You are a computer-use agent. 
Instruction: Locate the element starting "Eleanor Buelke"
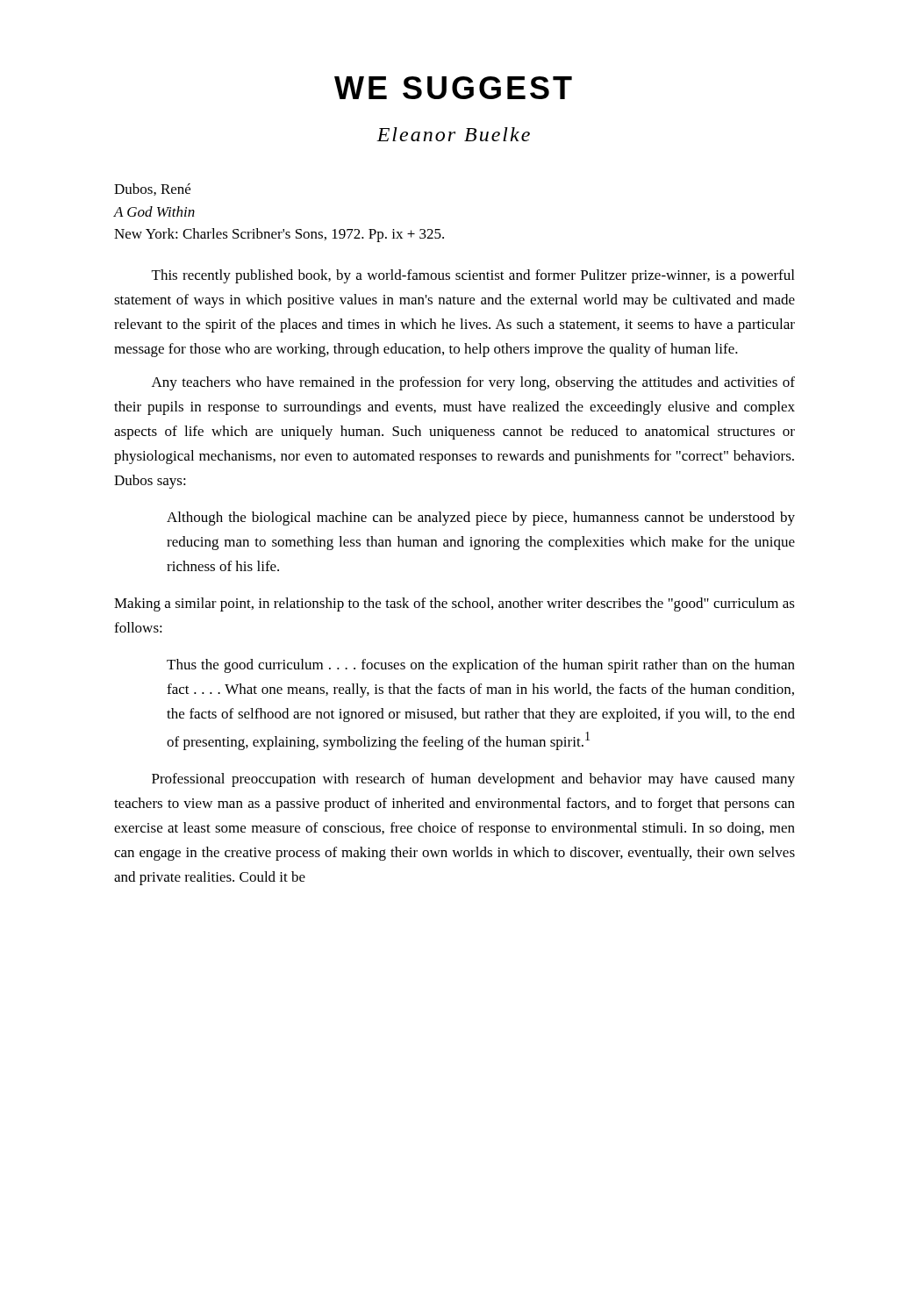click(x=454, y=135)
